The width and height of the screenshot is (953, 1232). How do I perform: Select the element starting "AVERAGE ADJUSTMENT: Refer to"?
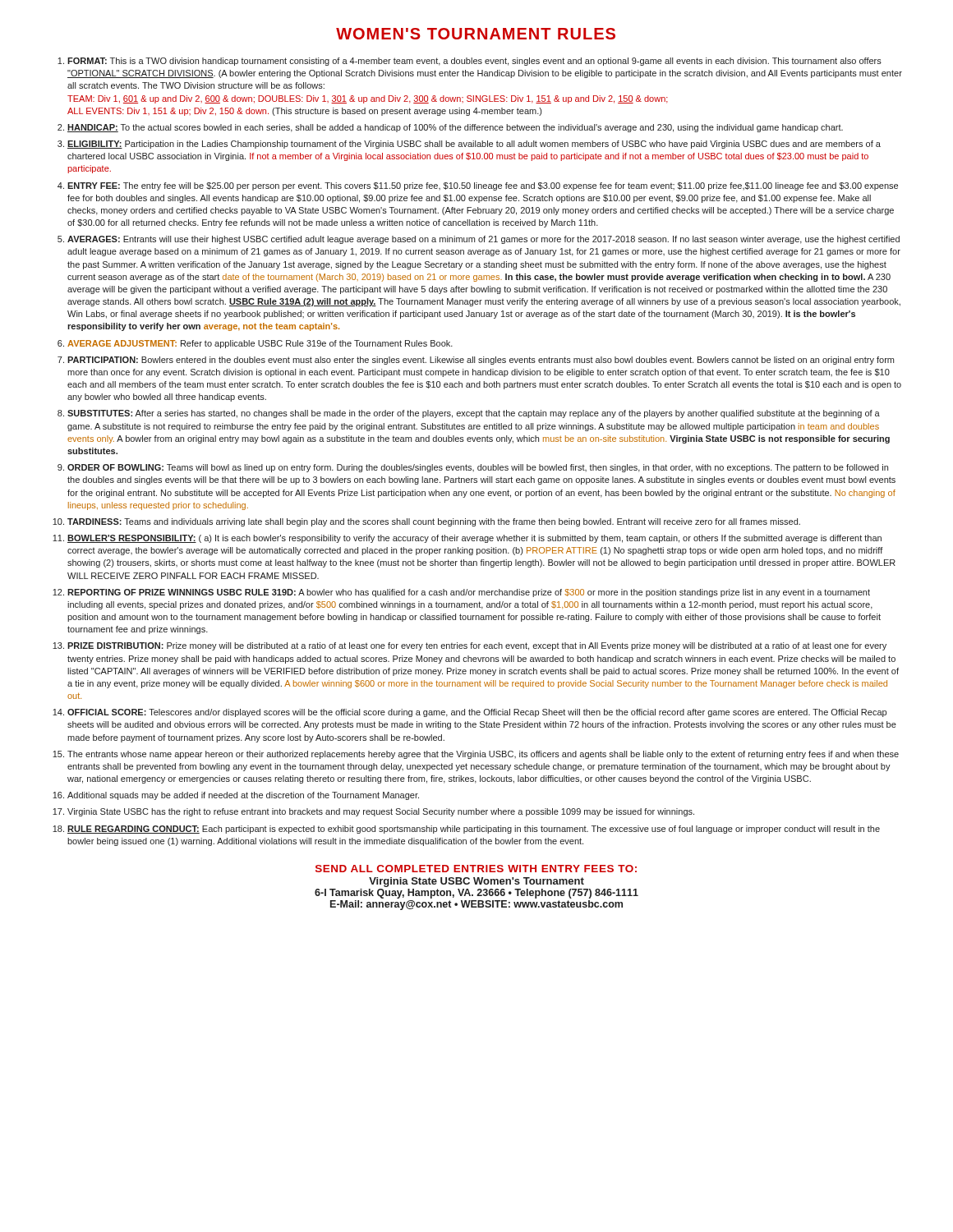260,343
